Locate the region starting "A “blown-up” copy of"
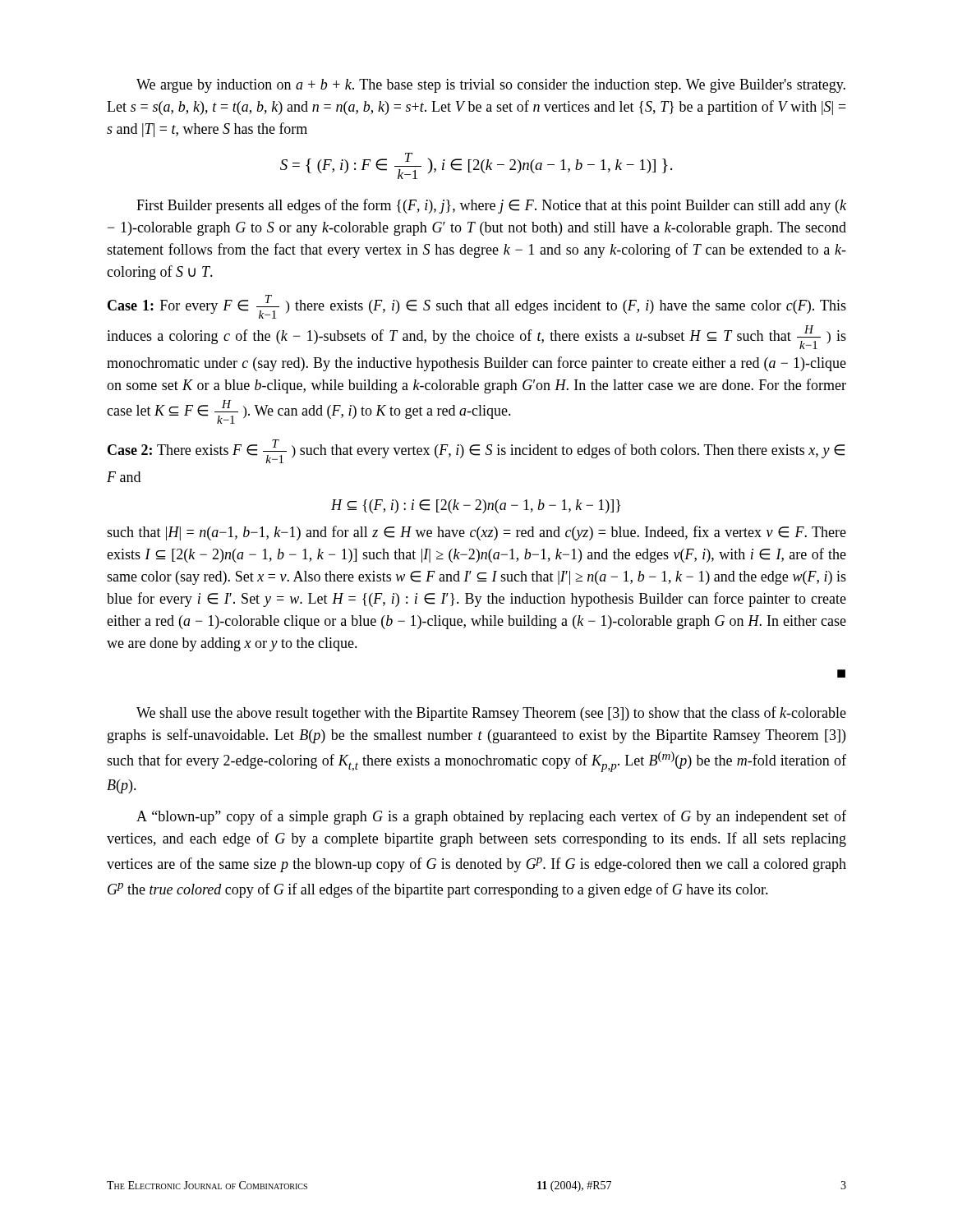 coord(476,853)
